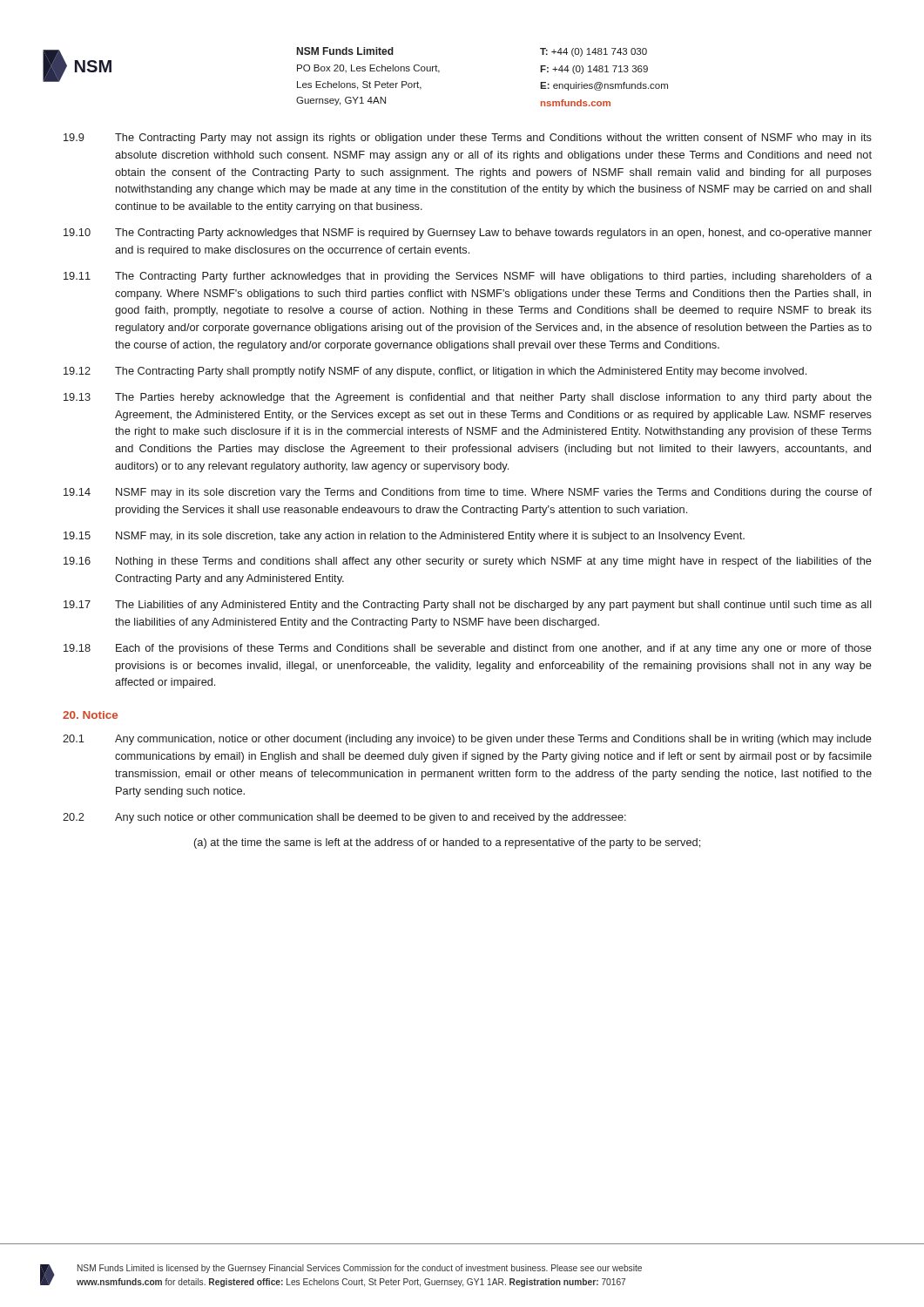Find the list item that reads "19.16 Nothing in these Terms and conditions shall"
This screenshot has width=924, height=1307.
click(x=467, y=570)
